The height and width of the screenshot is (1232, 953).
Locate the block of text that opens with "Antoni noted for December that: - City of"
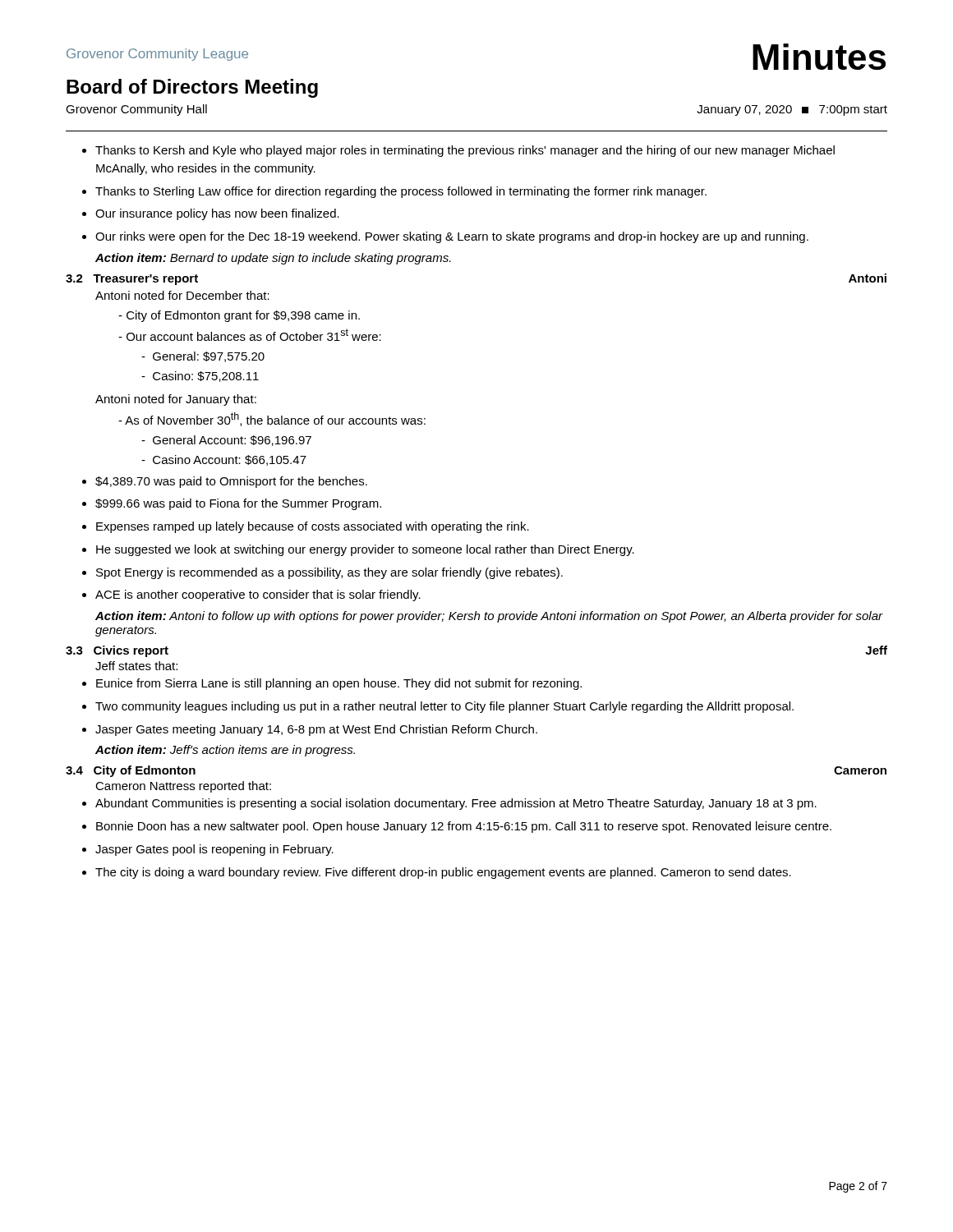[x=182, y=295]
